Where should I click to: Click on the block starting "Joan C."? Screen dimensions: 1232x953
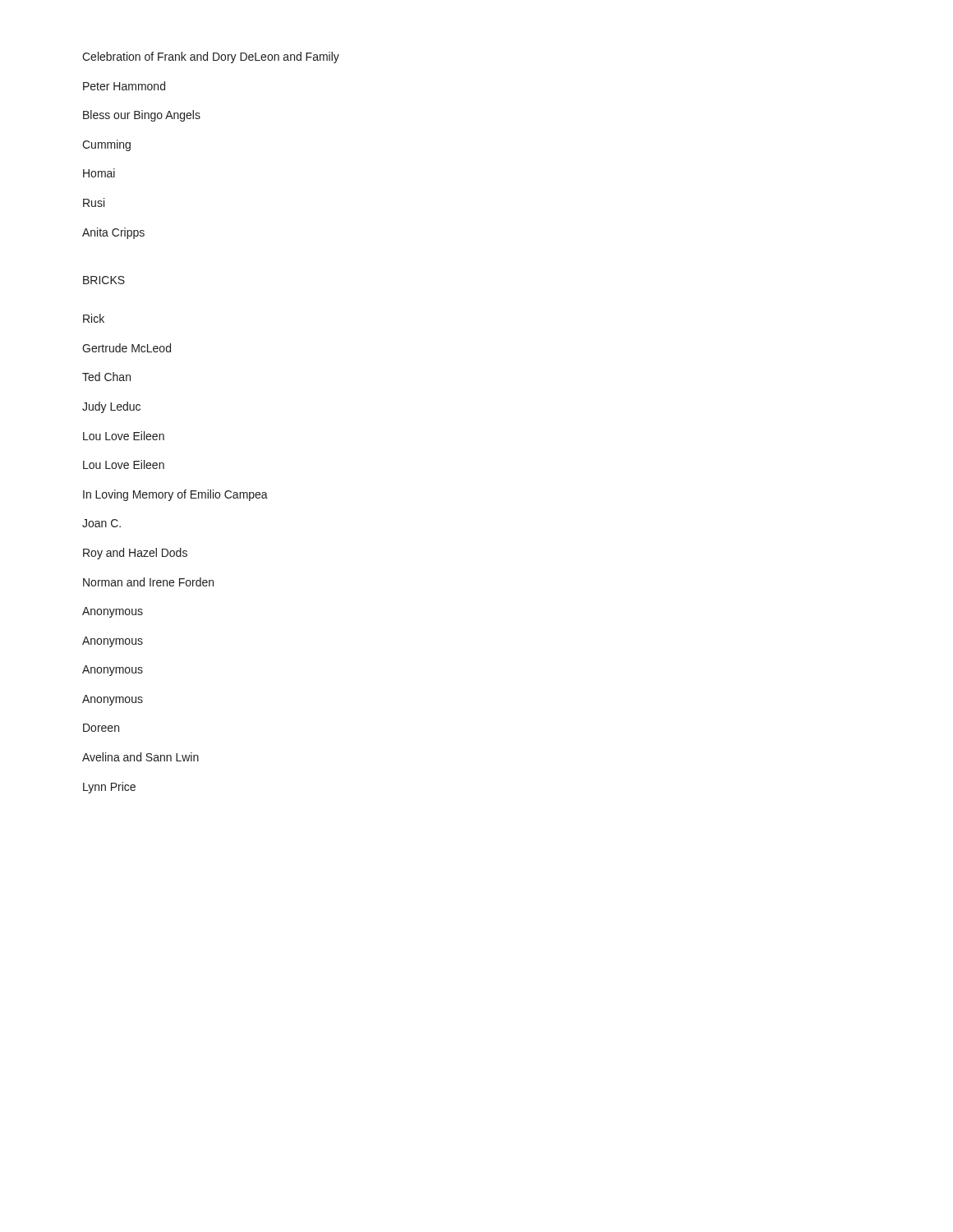(102, 523)
